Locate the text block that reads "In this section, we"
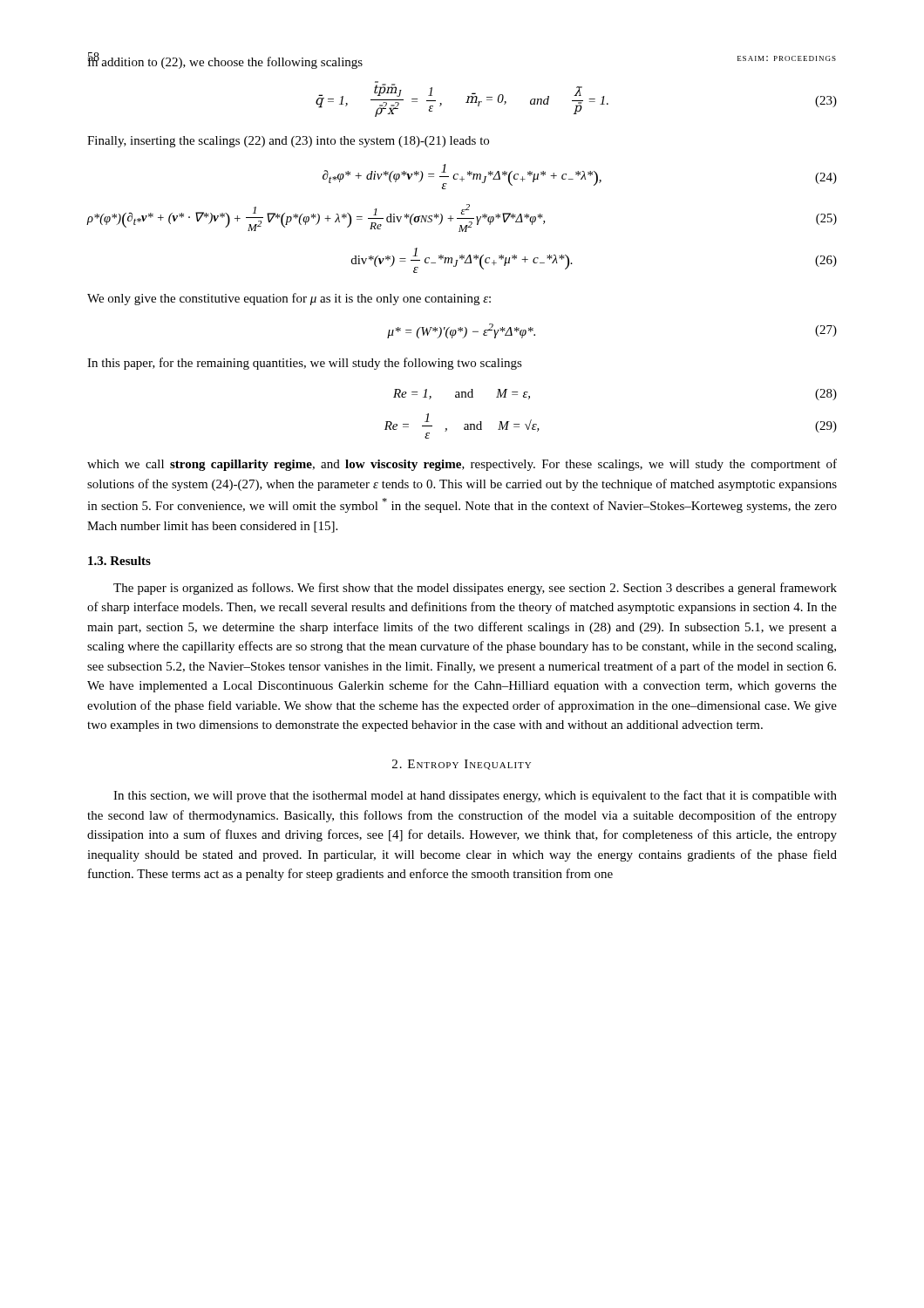The image size is (924, 1308). pyautogui.click(x=462, y=835)
